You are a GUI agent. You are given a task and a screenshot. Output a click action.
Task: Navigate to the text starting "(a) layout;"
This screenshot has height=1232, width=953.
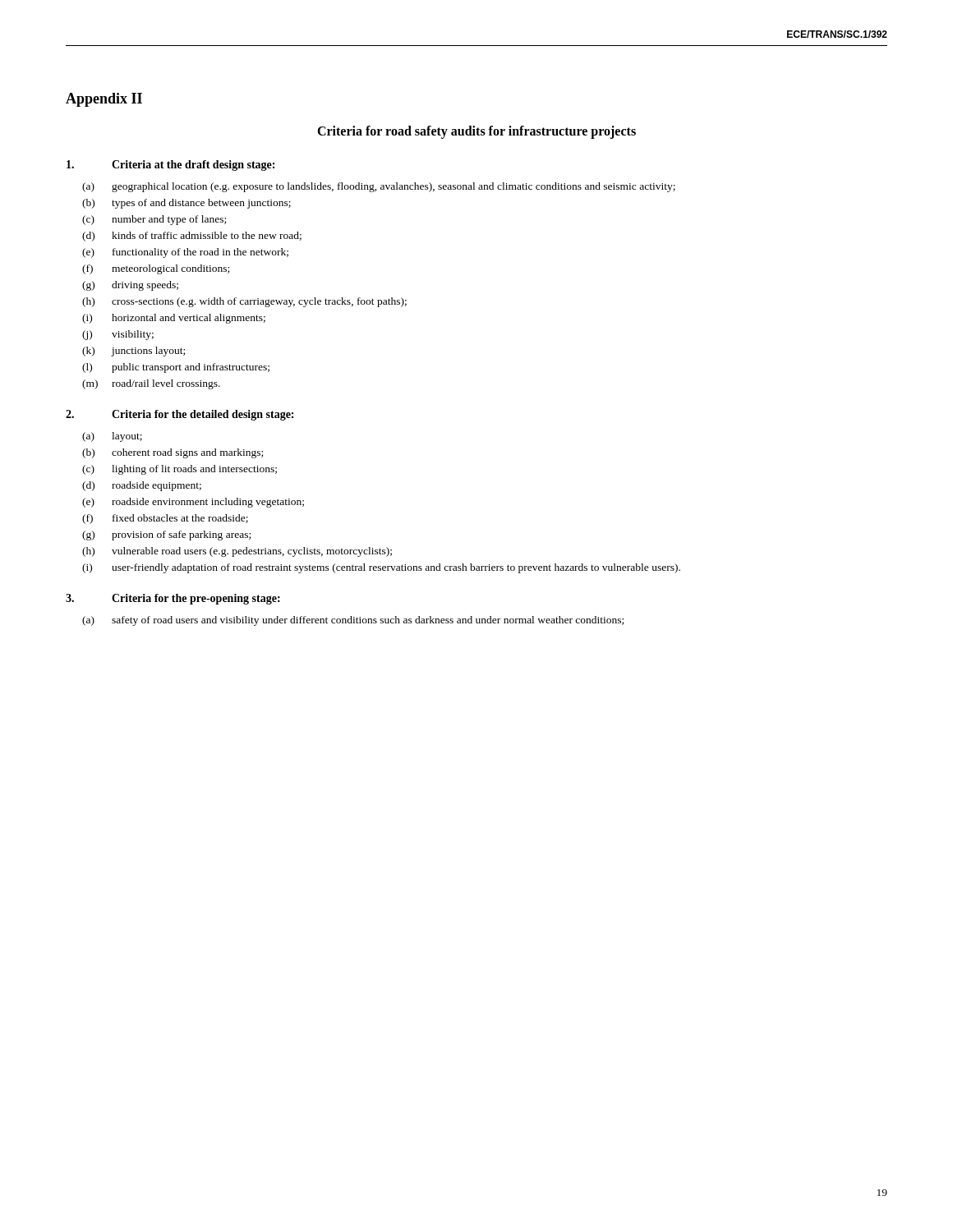[112, 437]
